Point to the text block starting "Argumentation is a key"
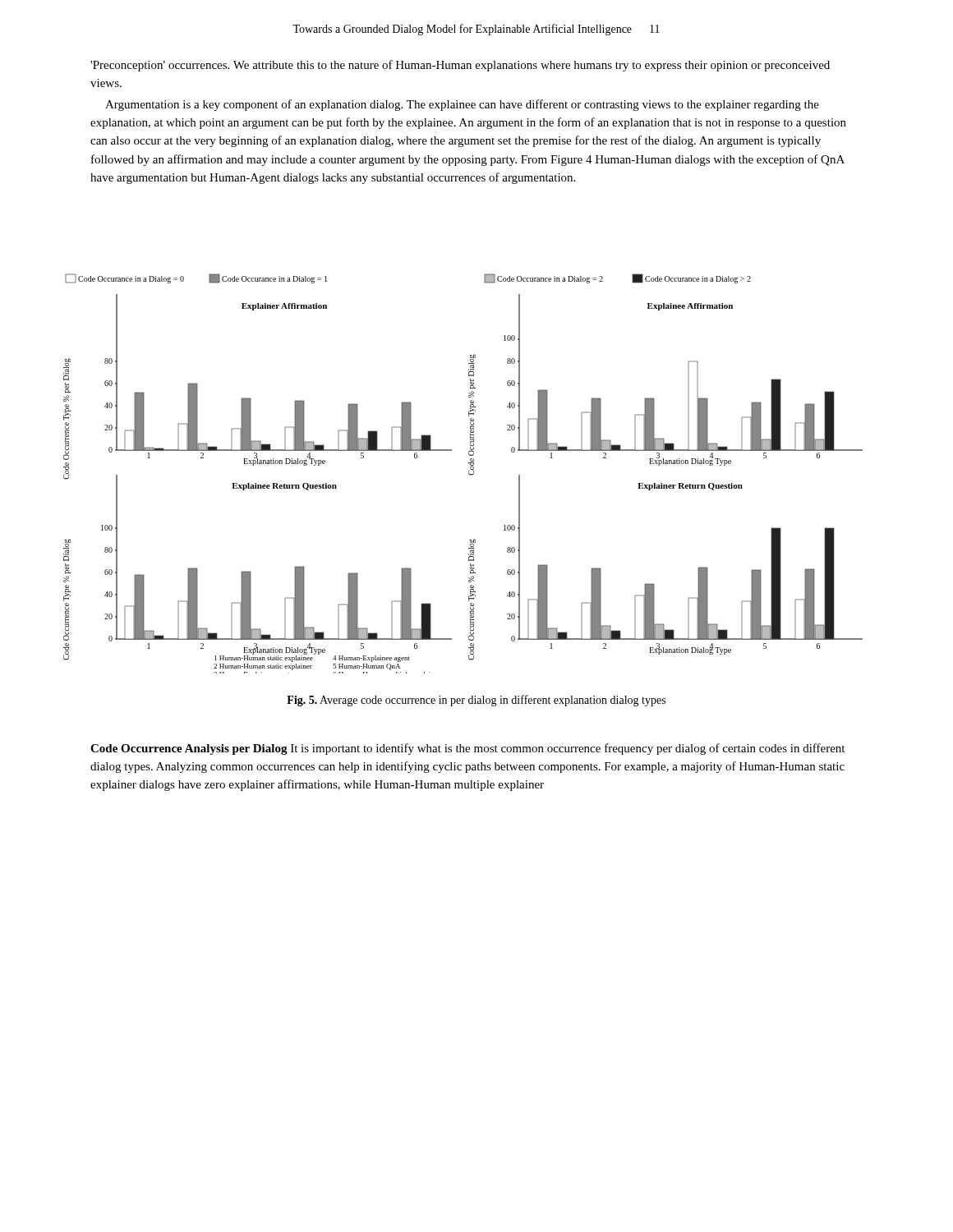 point(468,141)
